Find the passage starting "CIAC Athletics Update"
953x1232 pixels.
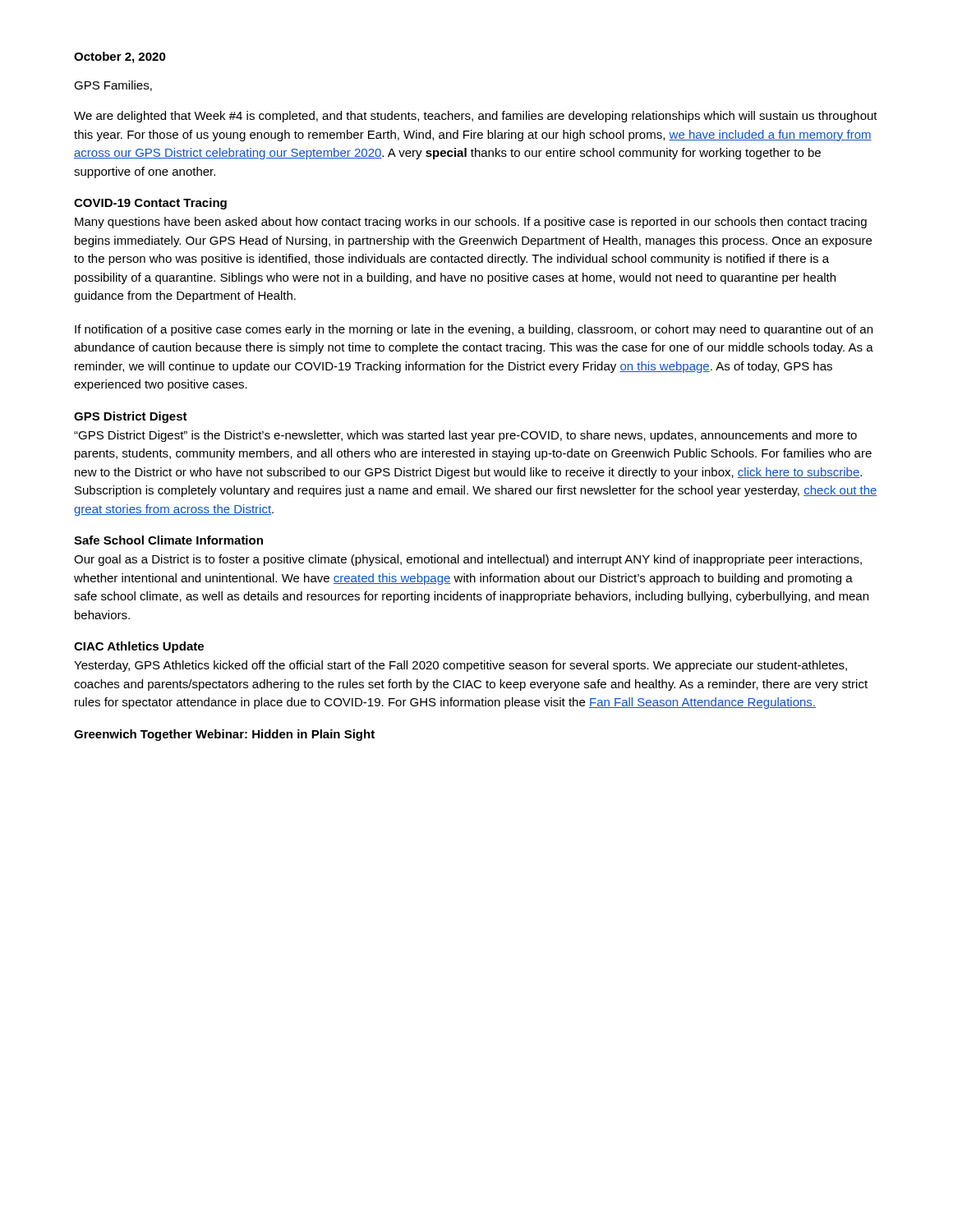point(139,646)
